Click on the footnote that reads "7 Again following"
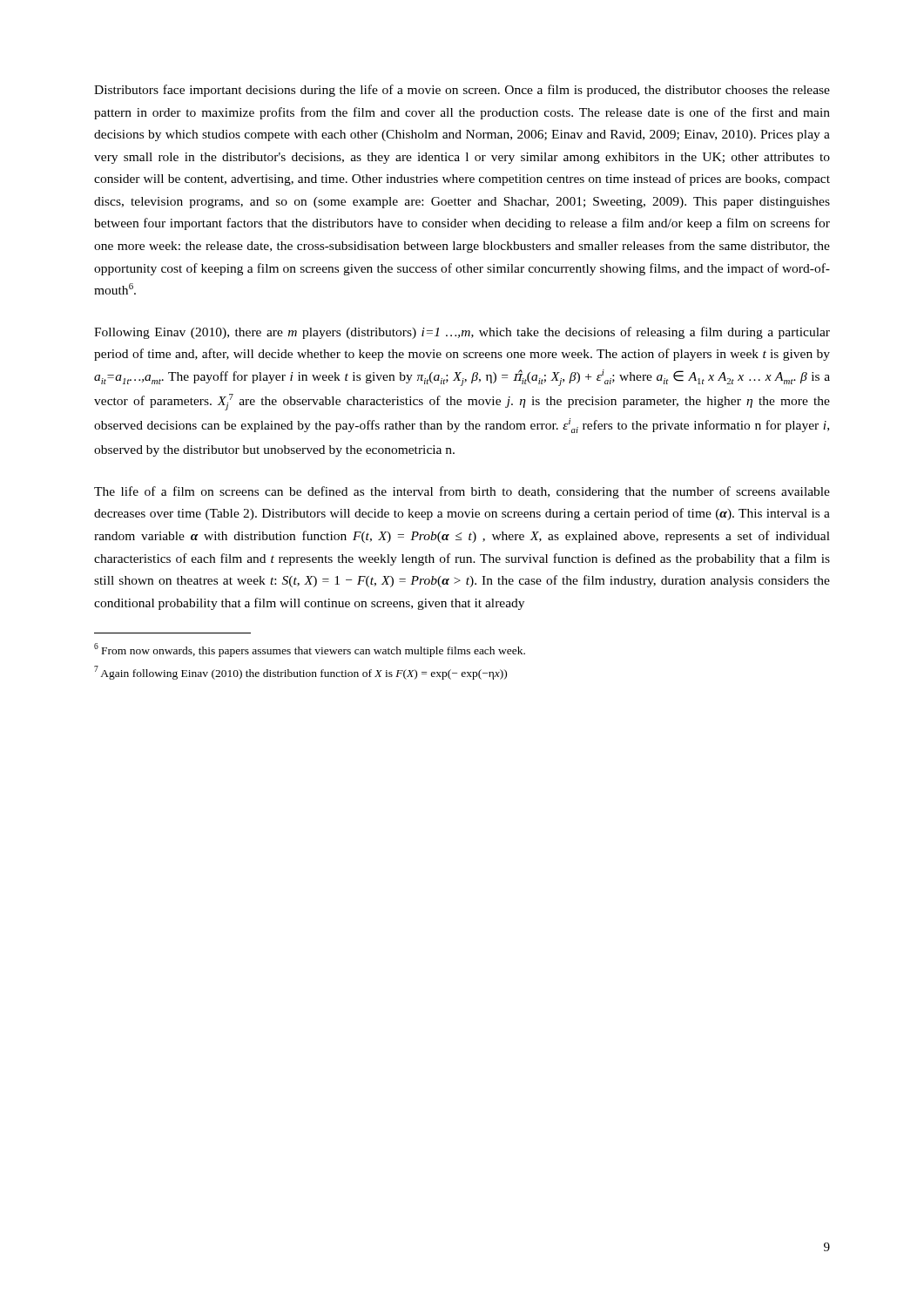 point(301,672)
